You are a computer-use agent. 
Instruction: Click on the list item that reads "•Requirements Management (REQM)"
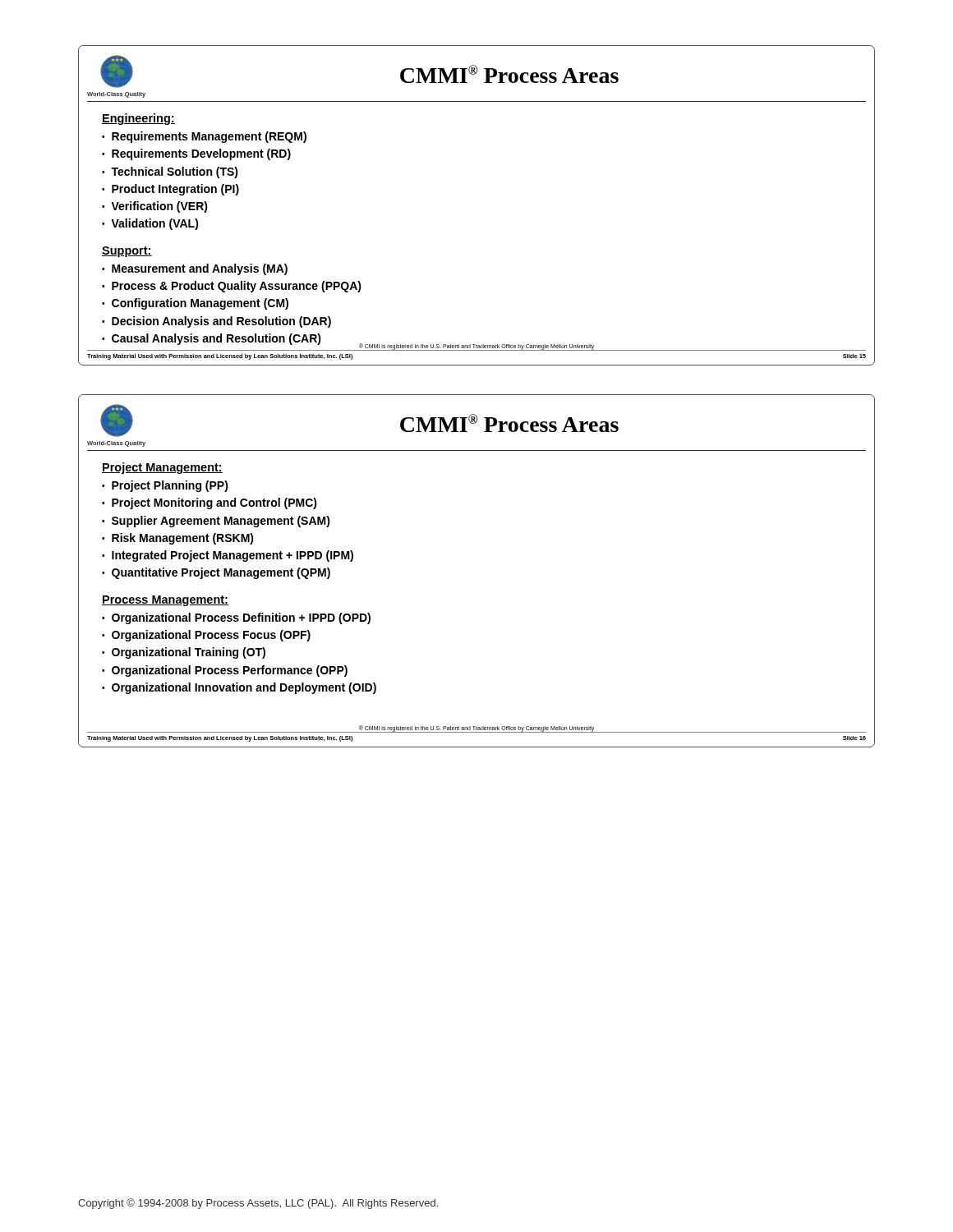(204, 136)
